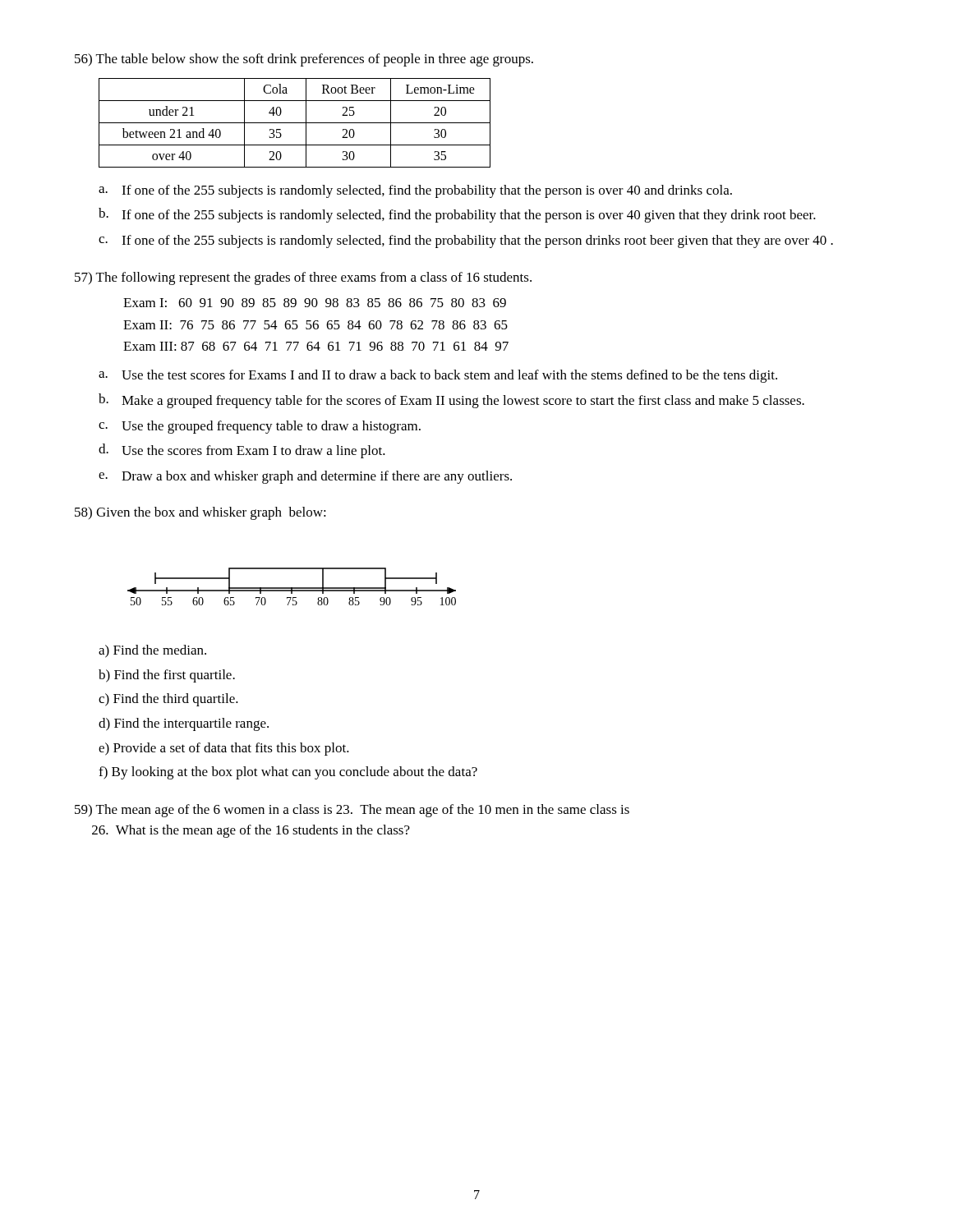
Task: Find the block on this page that starts "f) By looking at the"
Action: tap(288, 772)
